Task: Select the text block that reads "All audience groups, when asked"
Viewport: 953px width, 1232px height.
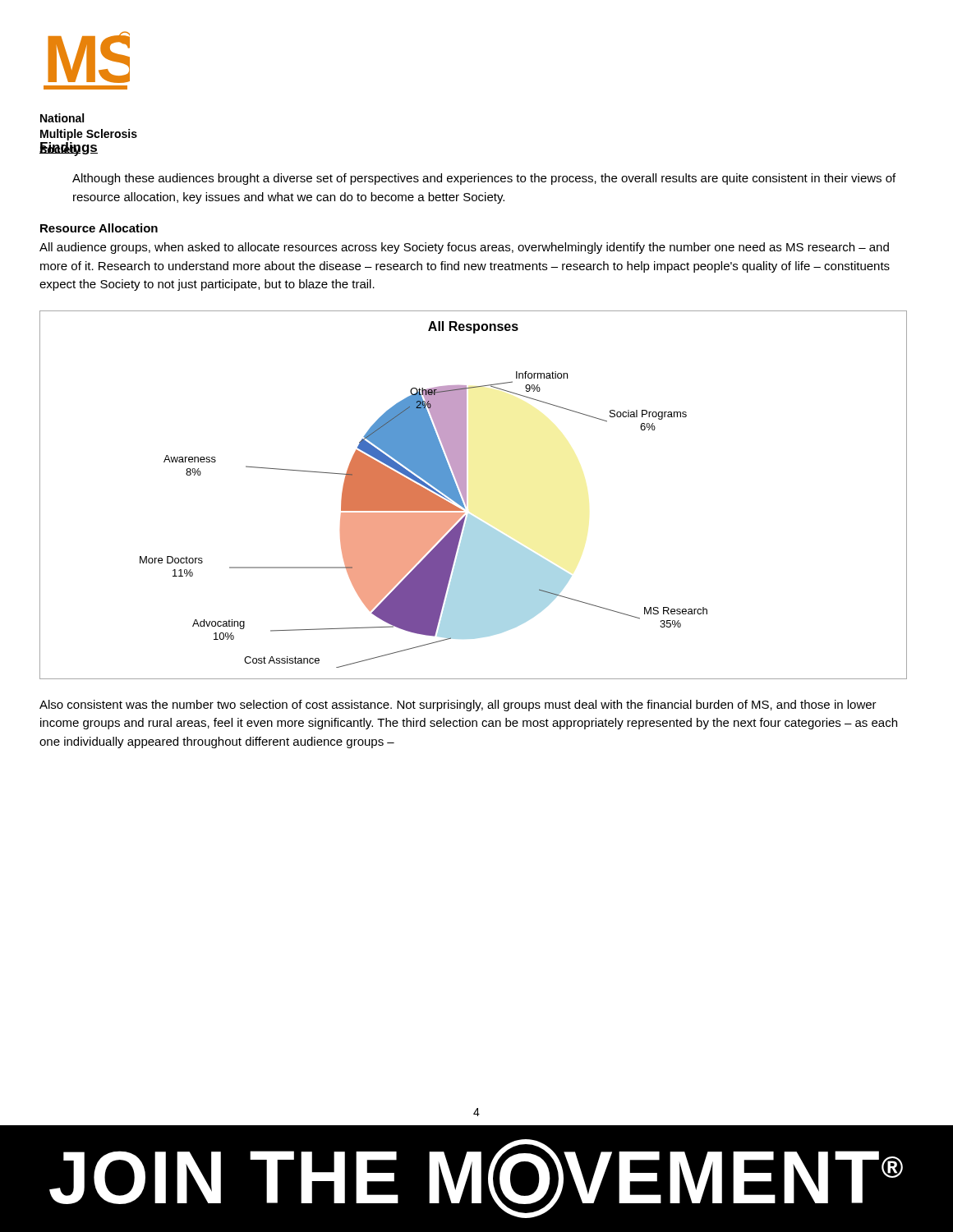Action: (465, 265)
